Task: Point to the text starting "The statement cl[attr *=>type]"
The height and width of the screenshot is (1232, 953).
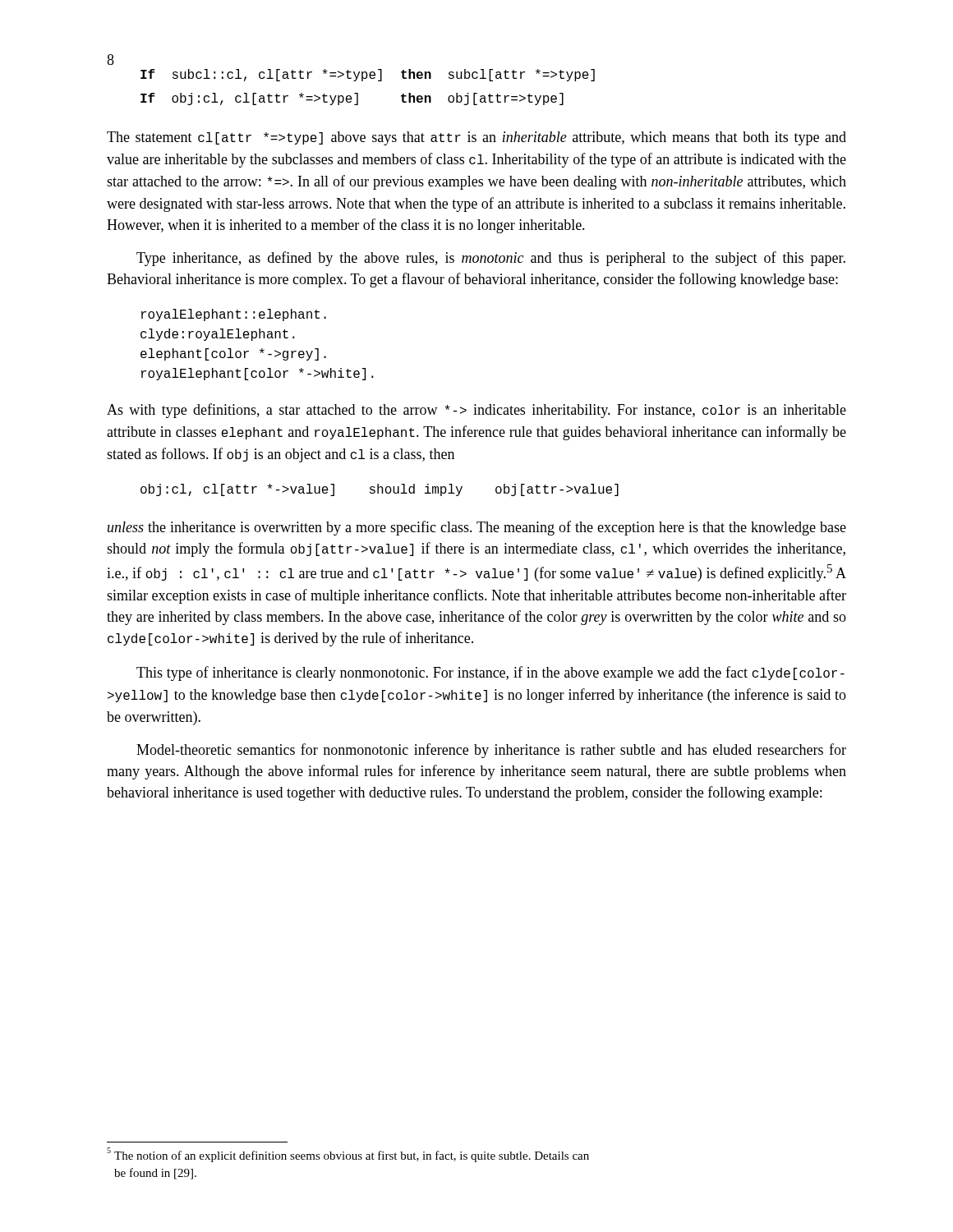Action: pyautogui.click(x=476, y=181)
